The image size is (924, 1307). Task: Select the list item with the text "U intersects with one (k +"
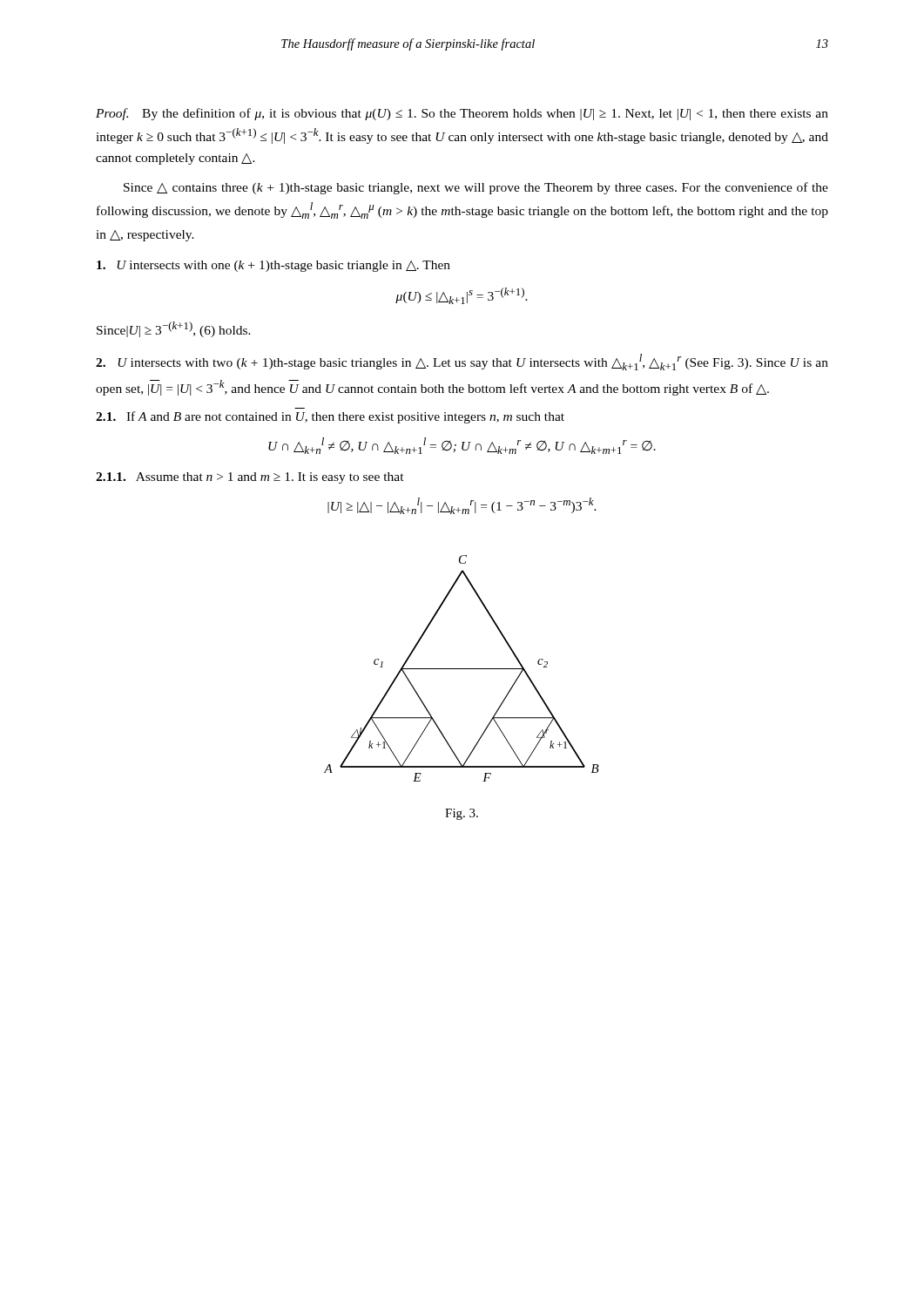(462, 282)
